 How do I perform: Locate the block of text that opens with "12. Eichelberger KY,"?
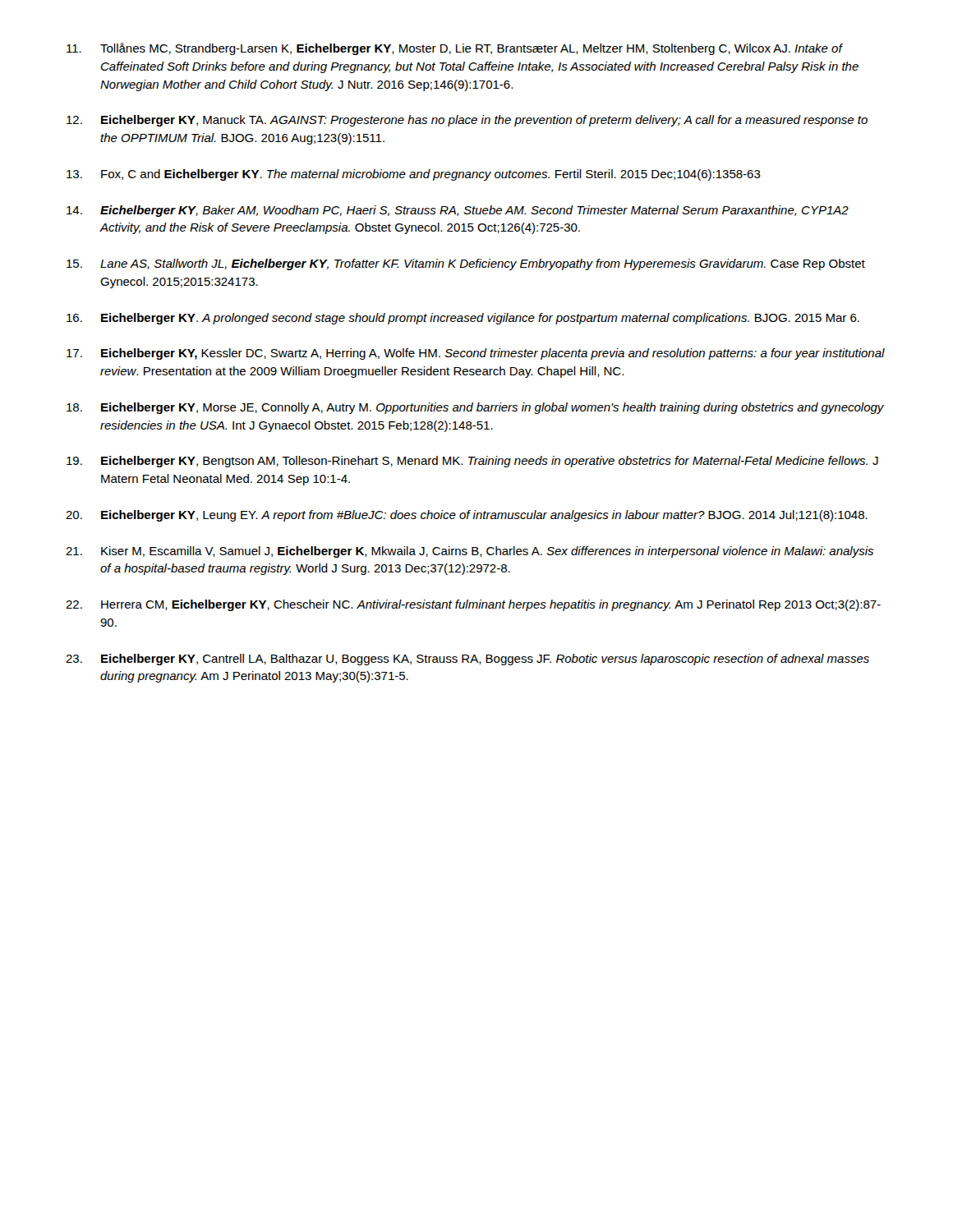click(476, 129)
